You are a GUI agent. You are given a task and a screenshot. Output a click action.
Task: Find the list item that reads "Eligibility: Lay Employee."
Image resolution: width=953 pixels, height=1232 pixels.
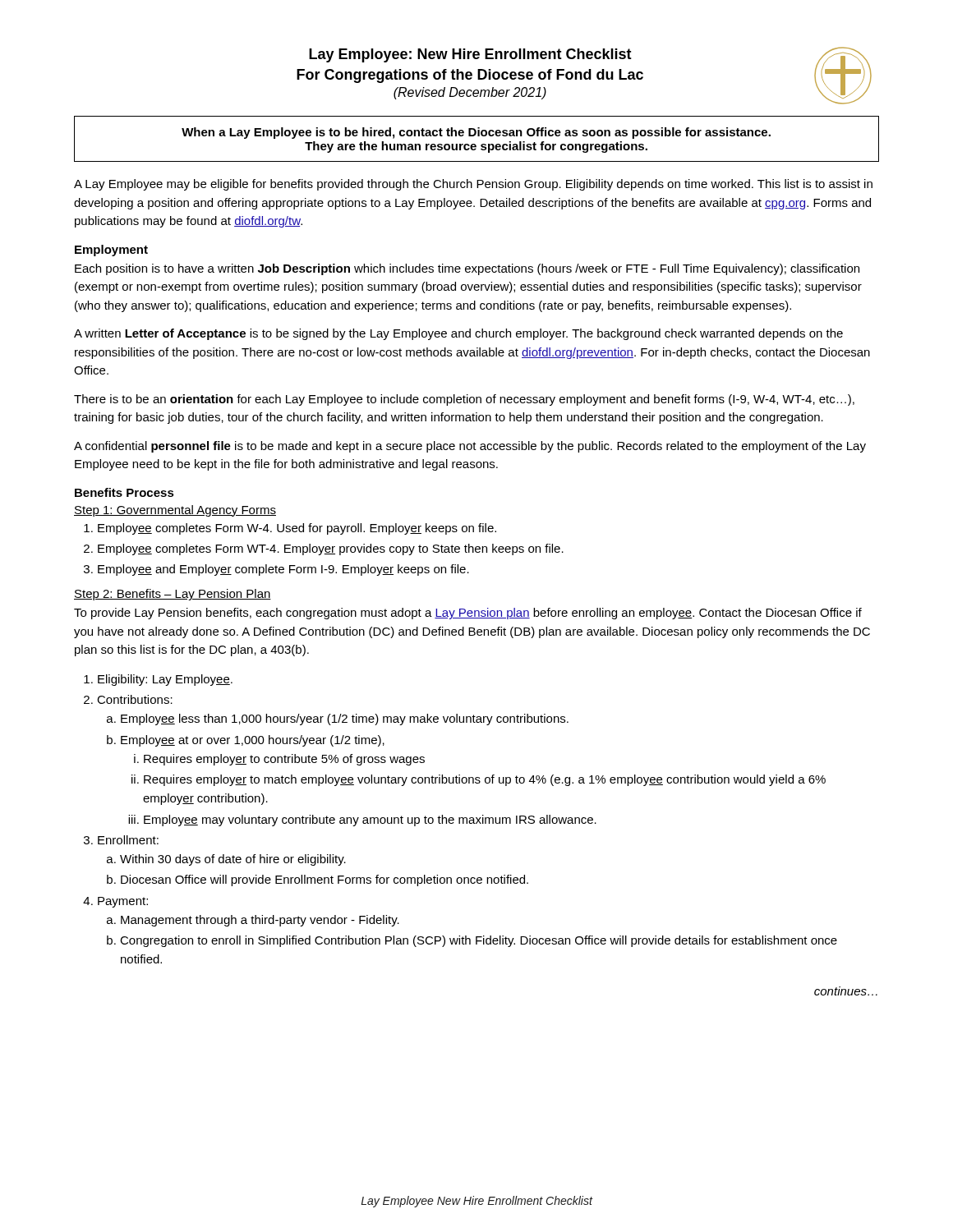point(165,680)
